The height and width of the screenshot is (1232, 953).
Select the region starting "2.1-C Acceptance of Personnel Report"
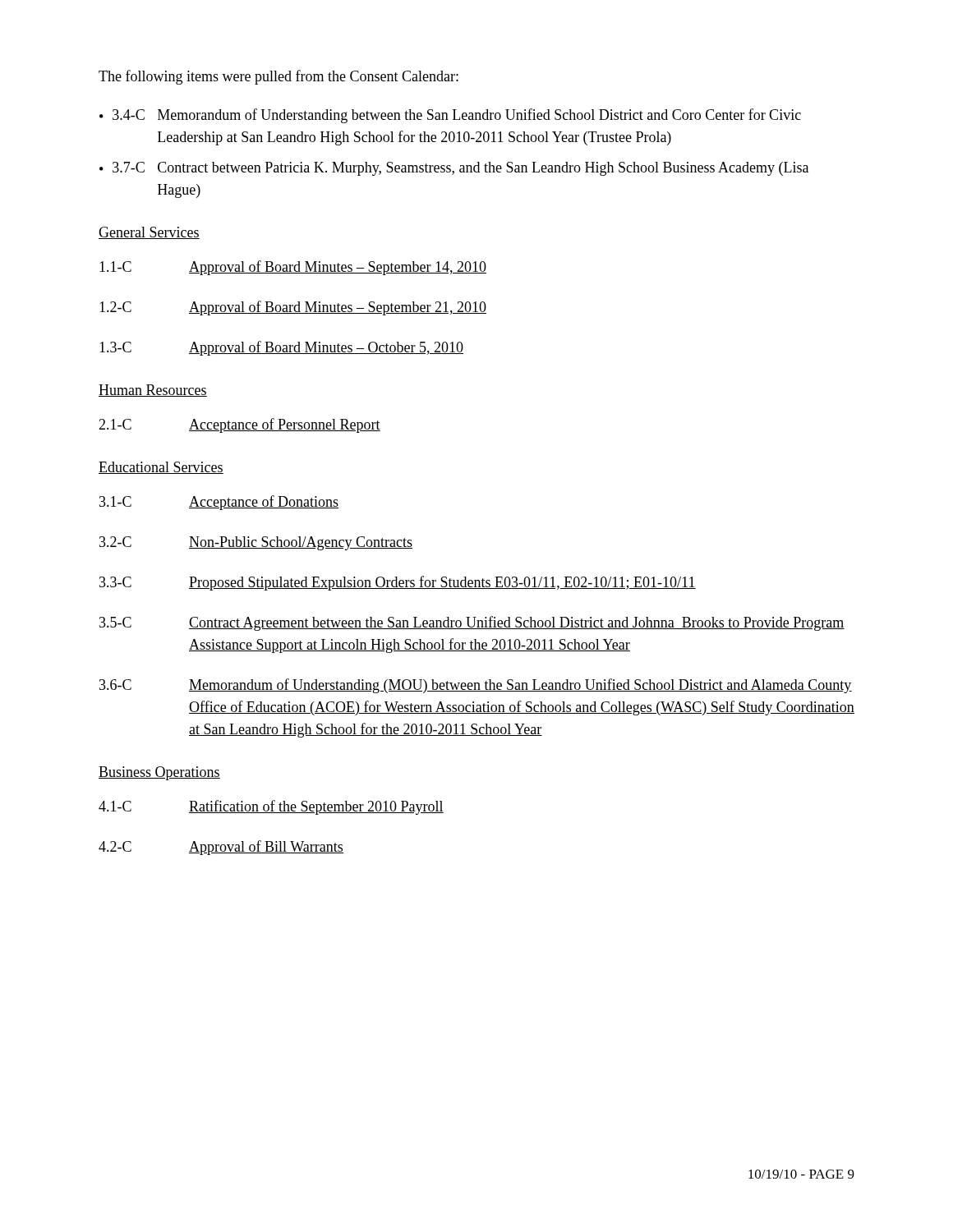(x=239, y=425)
